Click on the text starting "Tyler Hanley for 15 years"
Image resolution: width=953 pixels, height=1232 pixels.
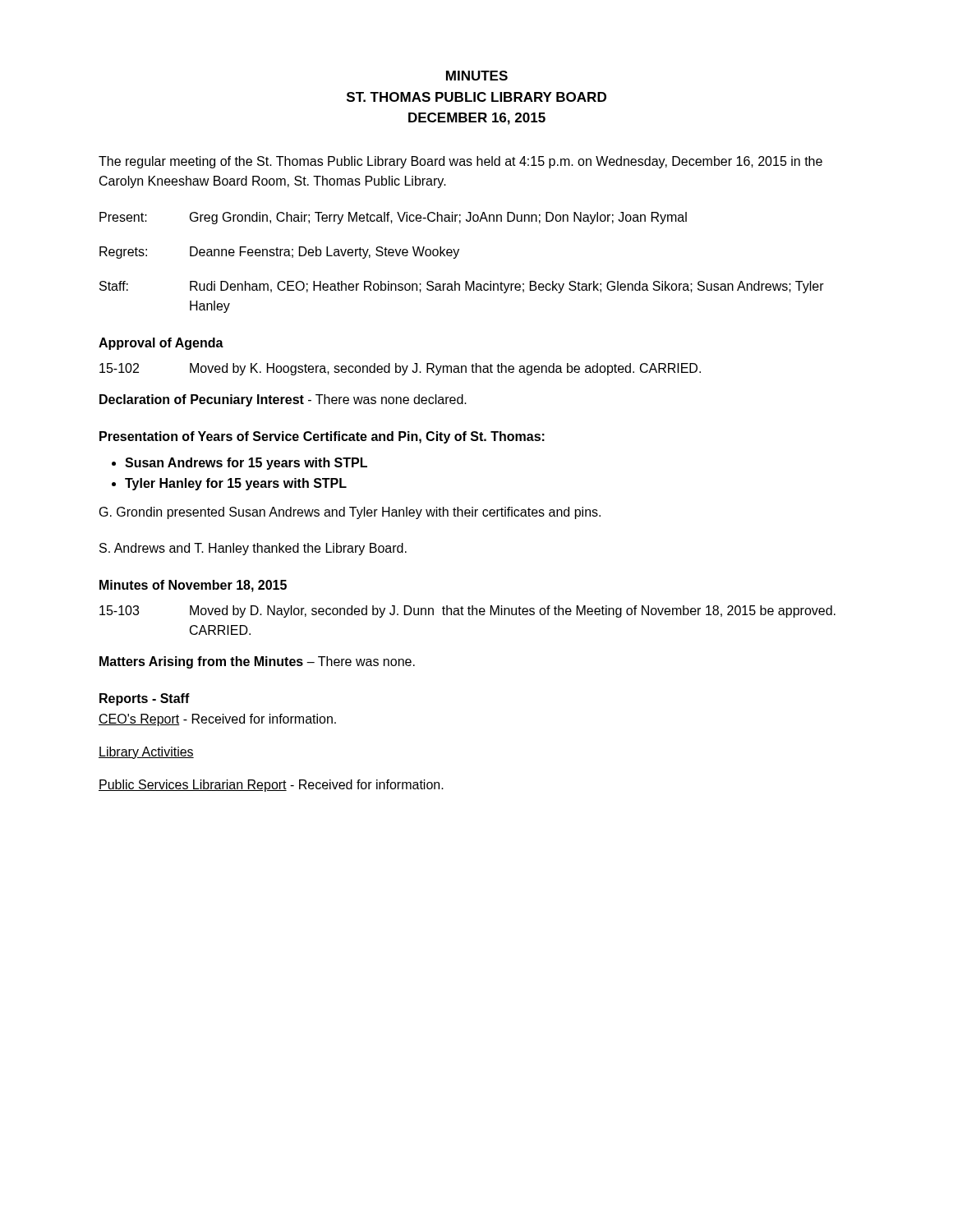click(236, 483)
